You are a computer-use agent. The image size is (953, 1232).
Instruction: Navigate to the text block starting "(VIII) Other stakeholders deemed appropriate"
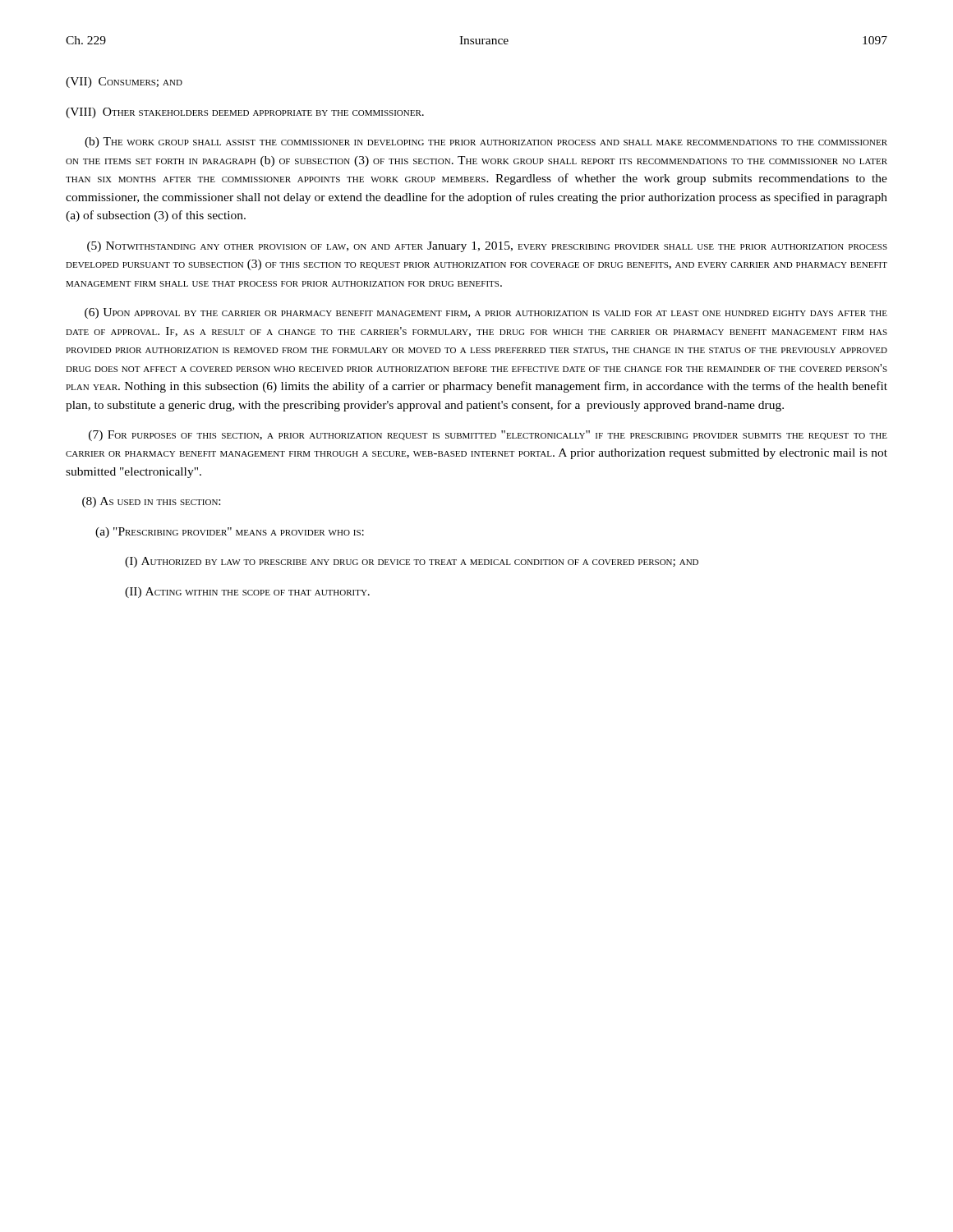(245, 111)
